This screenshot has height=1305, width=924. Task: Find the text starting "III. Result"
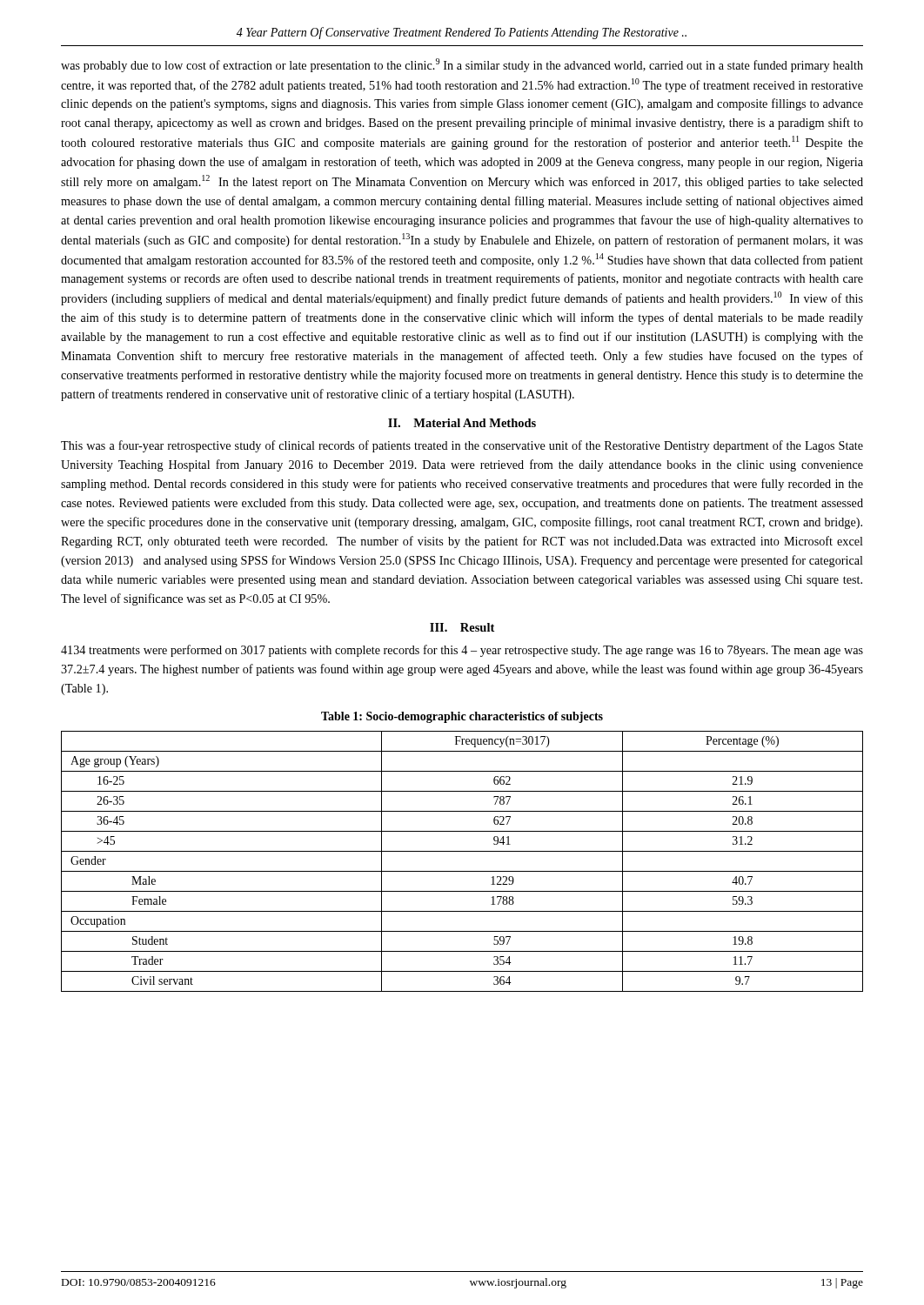pos(462,627)
